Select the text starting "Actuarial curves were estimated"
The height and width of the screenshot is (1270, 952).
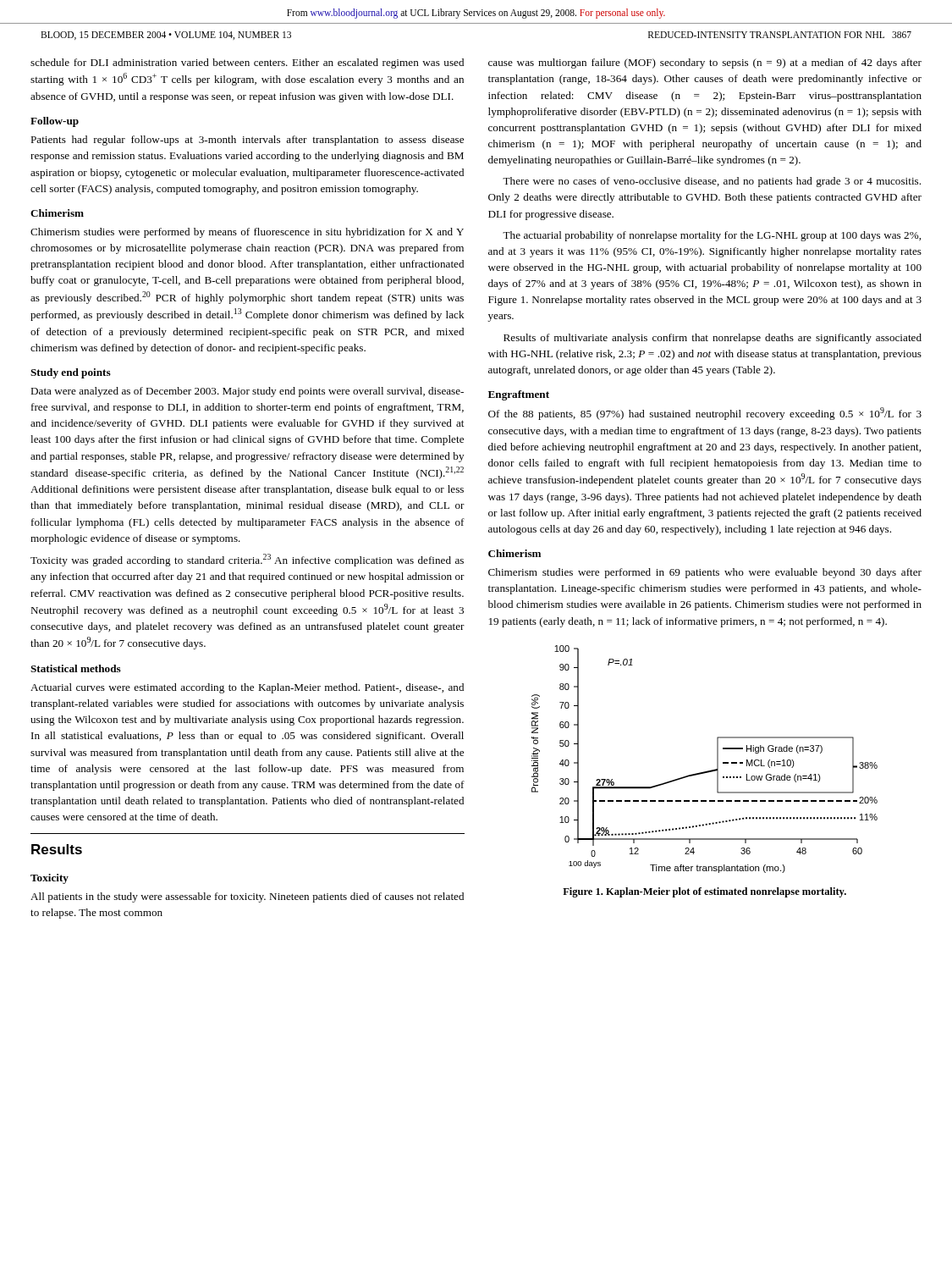click(247, 752)
